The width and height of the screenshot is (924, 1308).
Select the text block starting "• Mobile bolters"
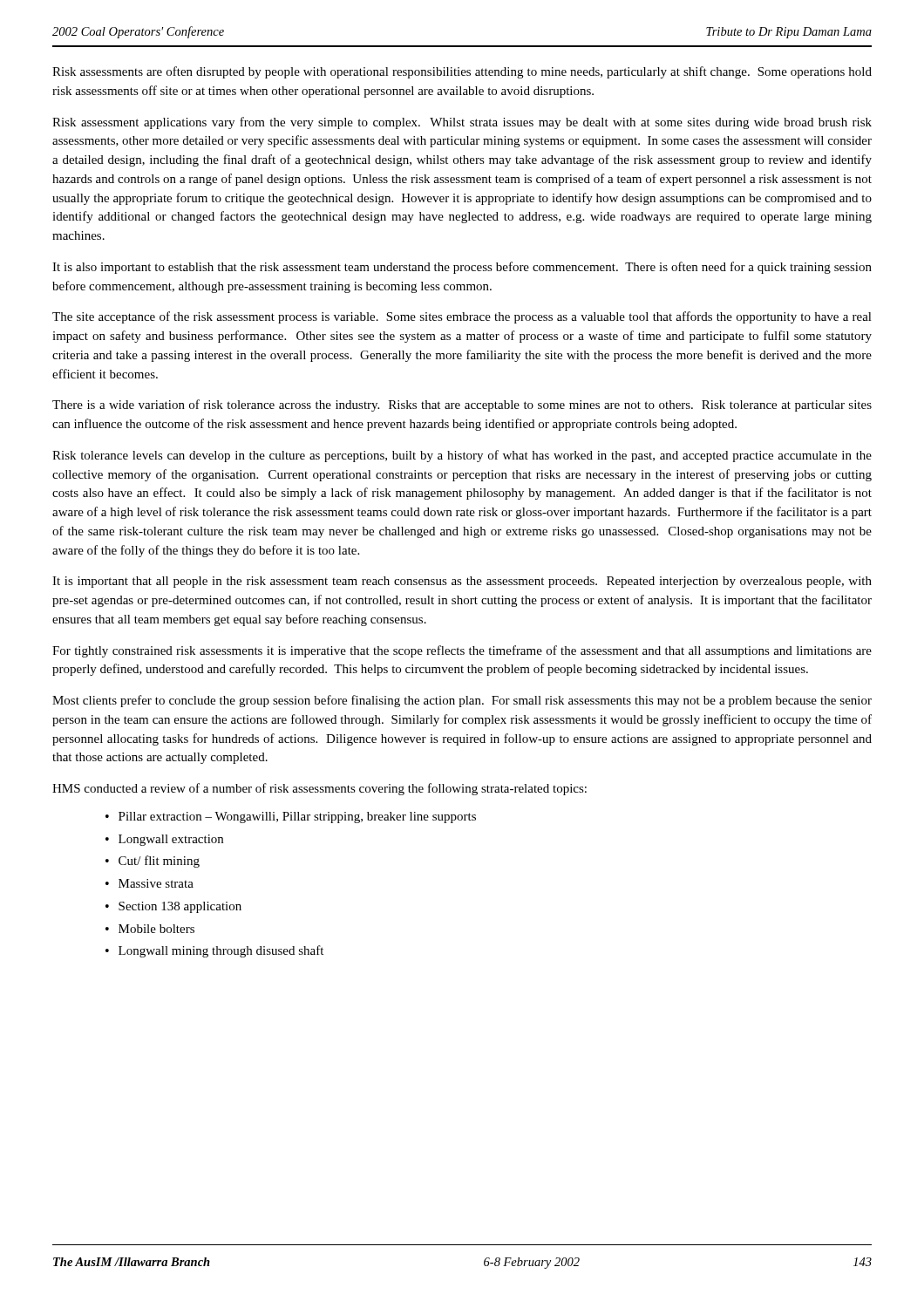pos(150,929)
